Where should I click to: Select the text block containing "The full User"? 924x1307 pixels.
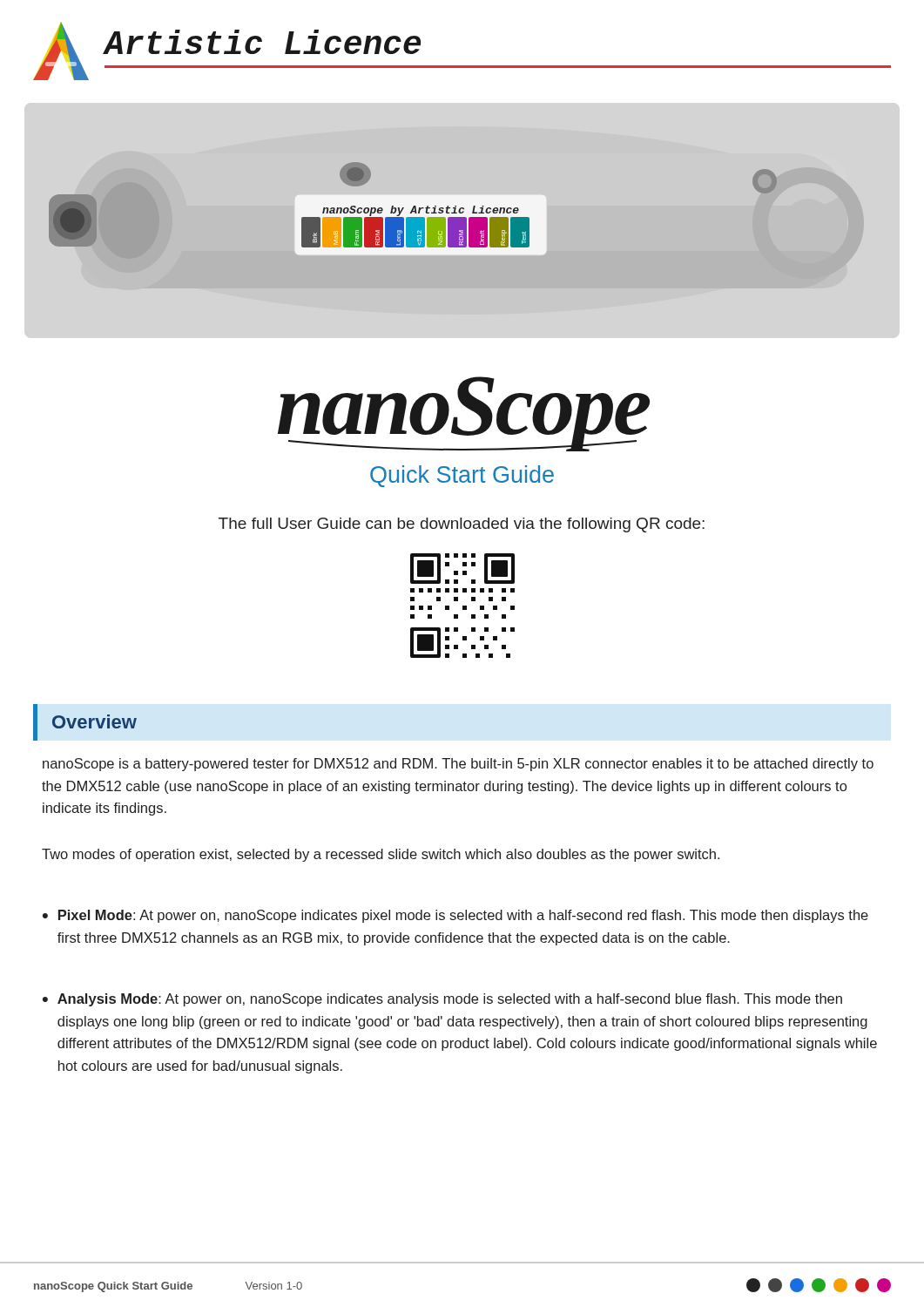click(462, 523)
